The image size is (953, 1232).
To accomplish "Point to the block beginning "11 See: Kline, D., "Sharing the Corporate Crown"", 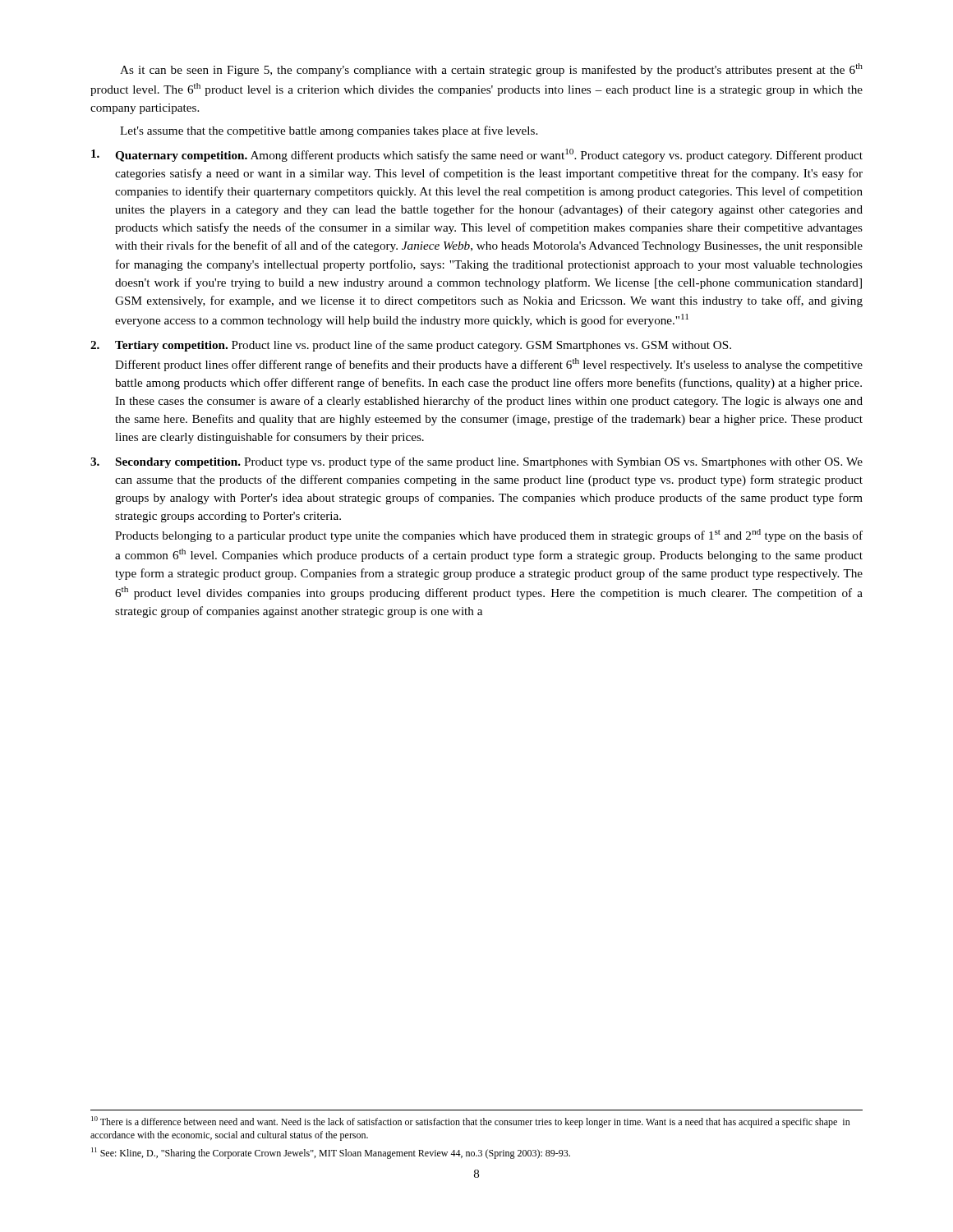I will pos(331,1152).
